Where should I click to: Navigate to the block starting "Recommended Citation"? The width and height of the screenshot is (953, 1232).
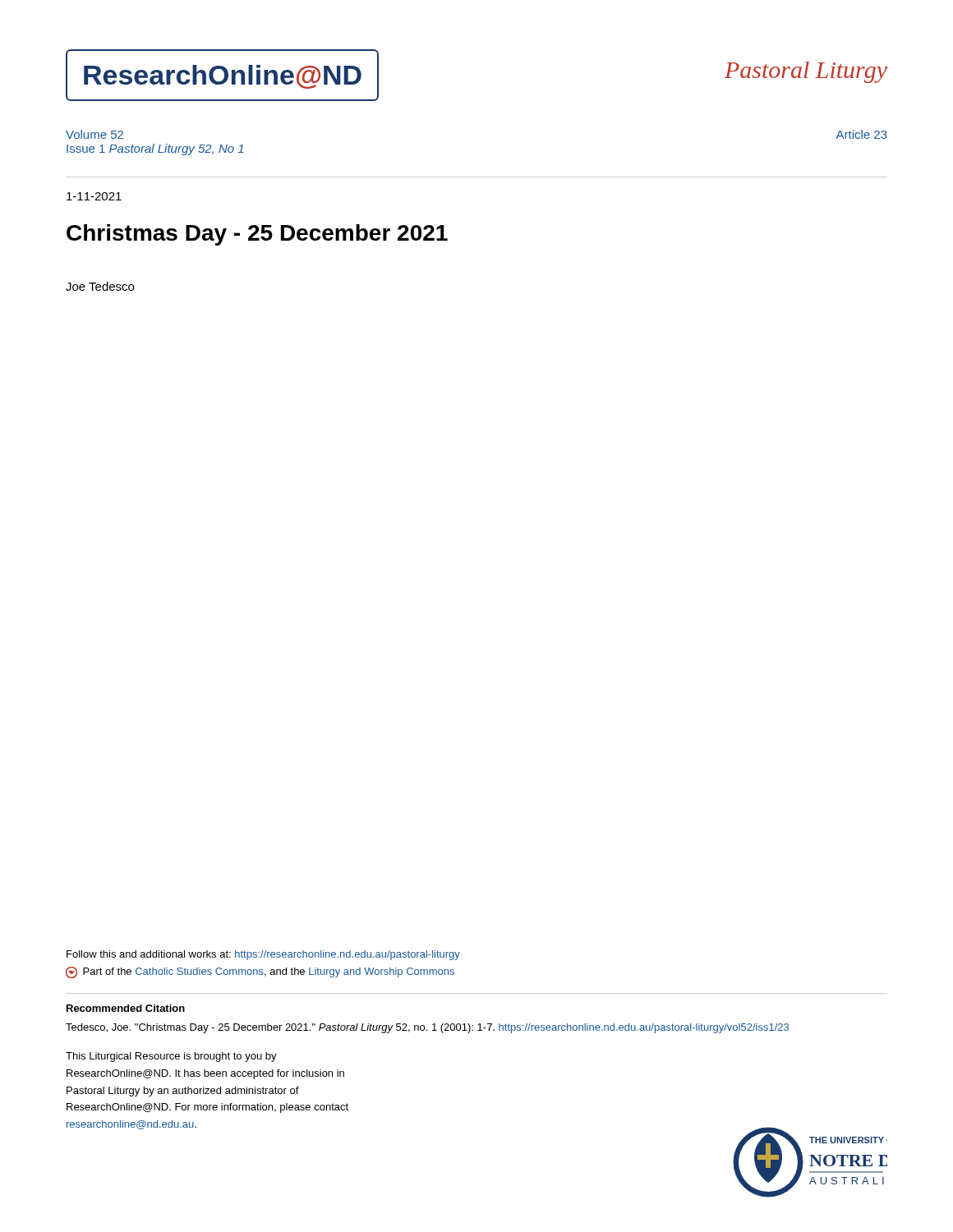pyautogui.click(x=125, y=1008)
